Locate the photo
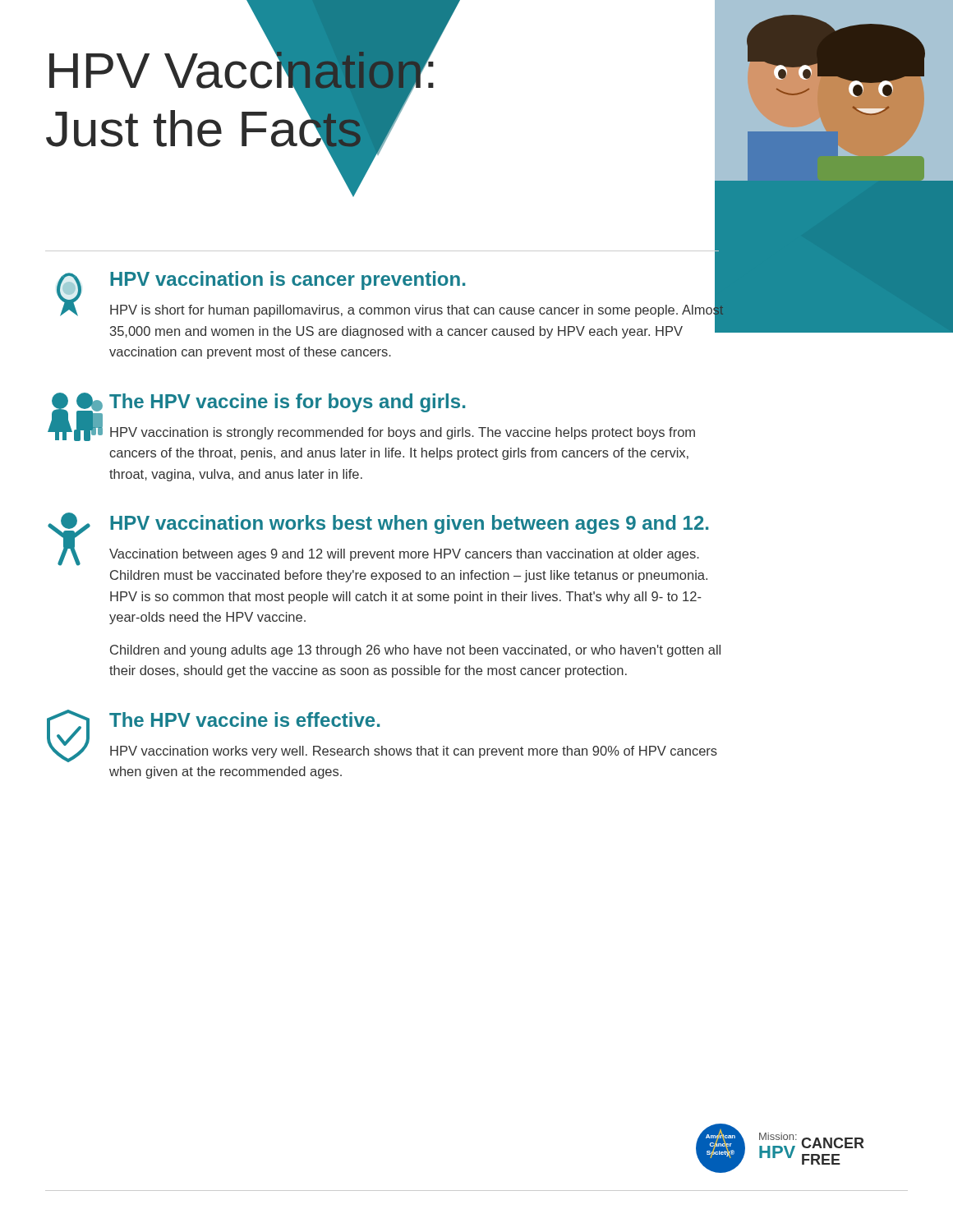This screenshot has width=953, height=1232. tap(834, 90)
